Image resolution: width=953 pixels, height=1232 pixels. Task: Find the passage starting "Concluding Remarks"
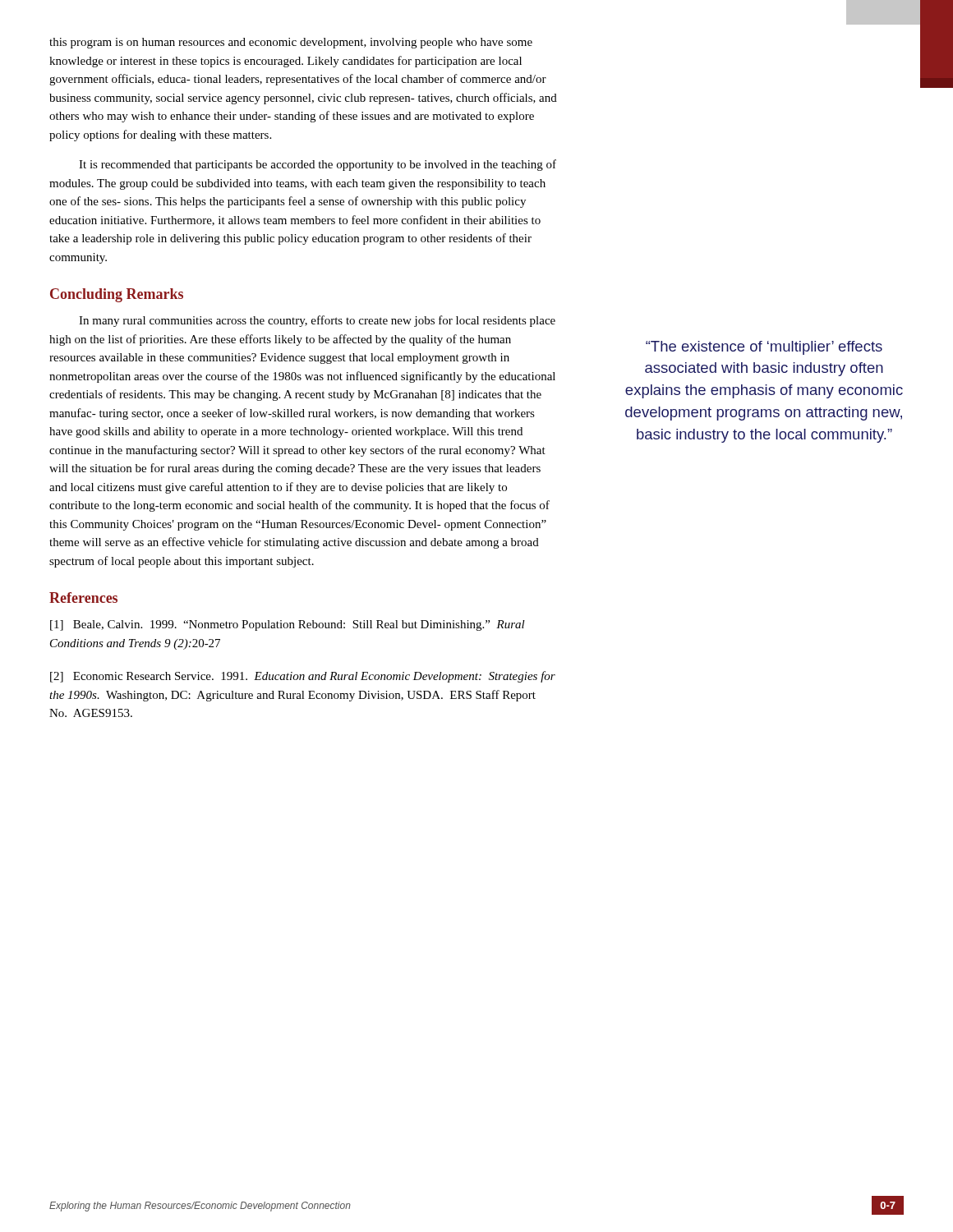click(117, 295)
